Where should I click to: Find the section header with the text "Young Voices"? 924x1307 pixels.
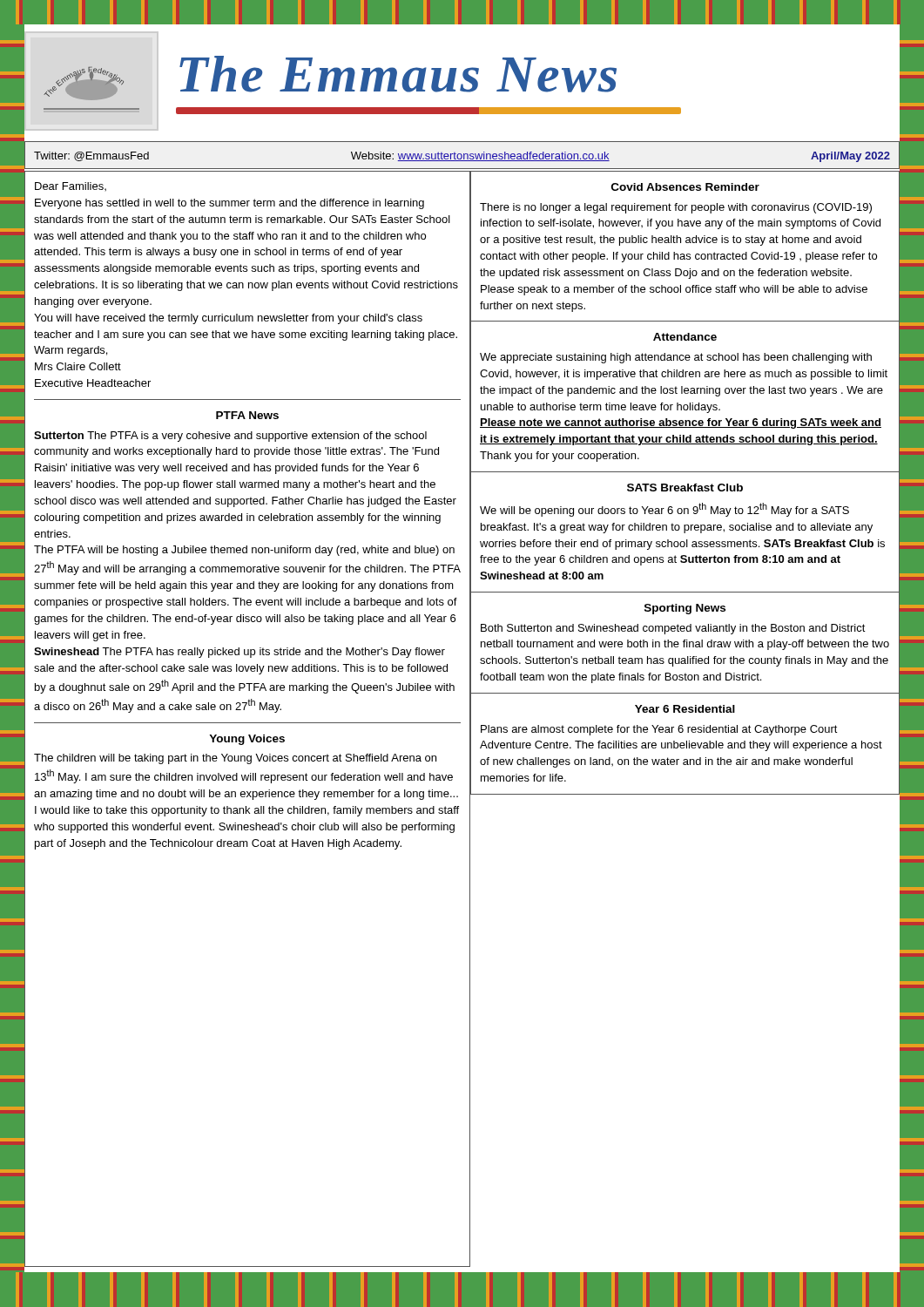pos(247,738)
